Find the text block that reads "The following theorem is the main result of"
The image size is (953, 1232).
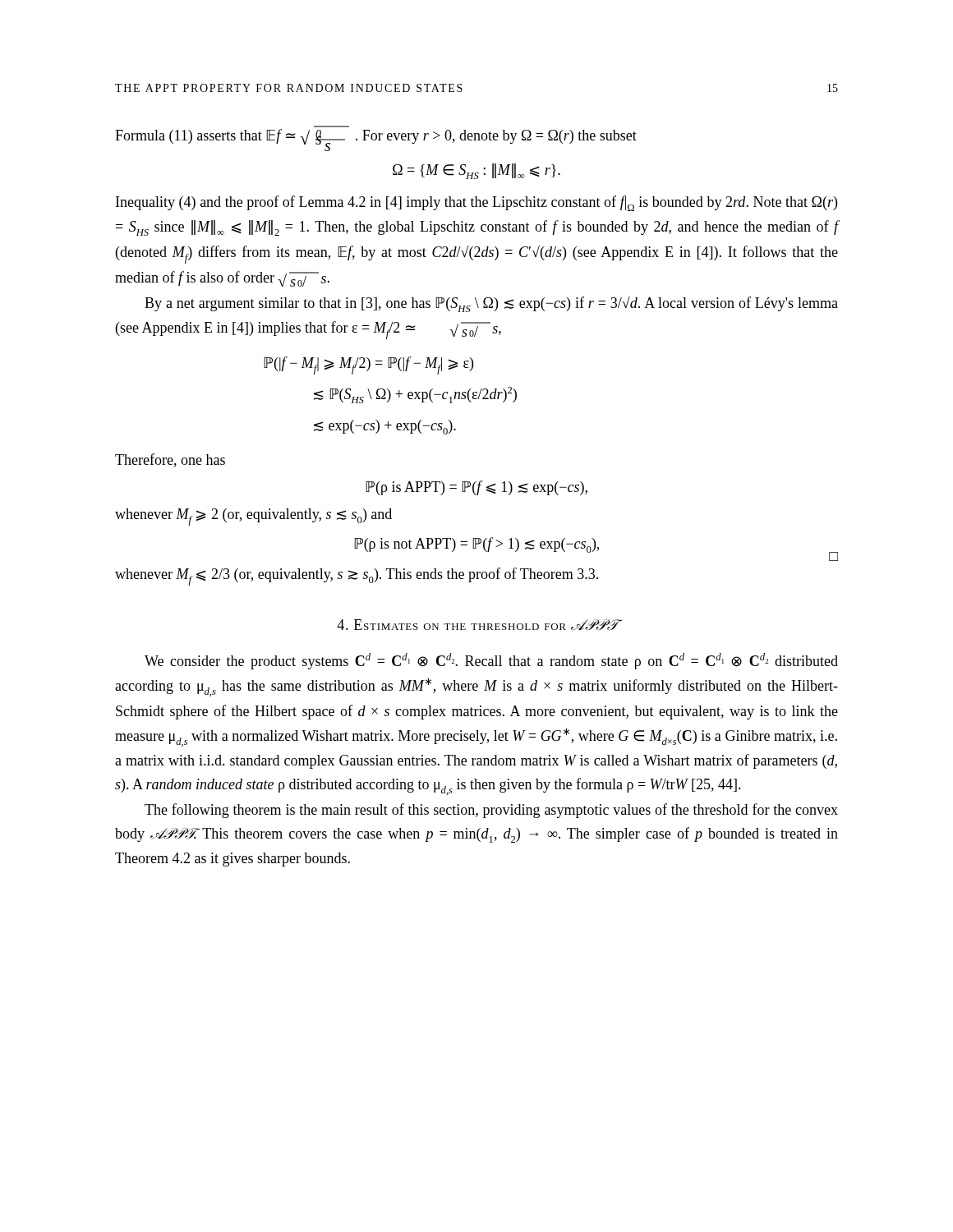coord(476,835)
